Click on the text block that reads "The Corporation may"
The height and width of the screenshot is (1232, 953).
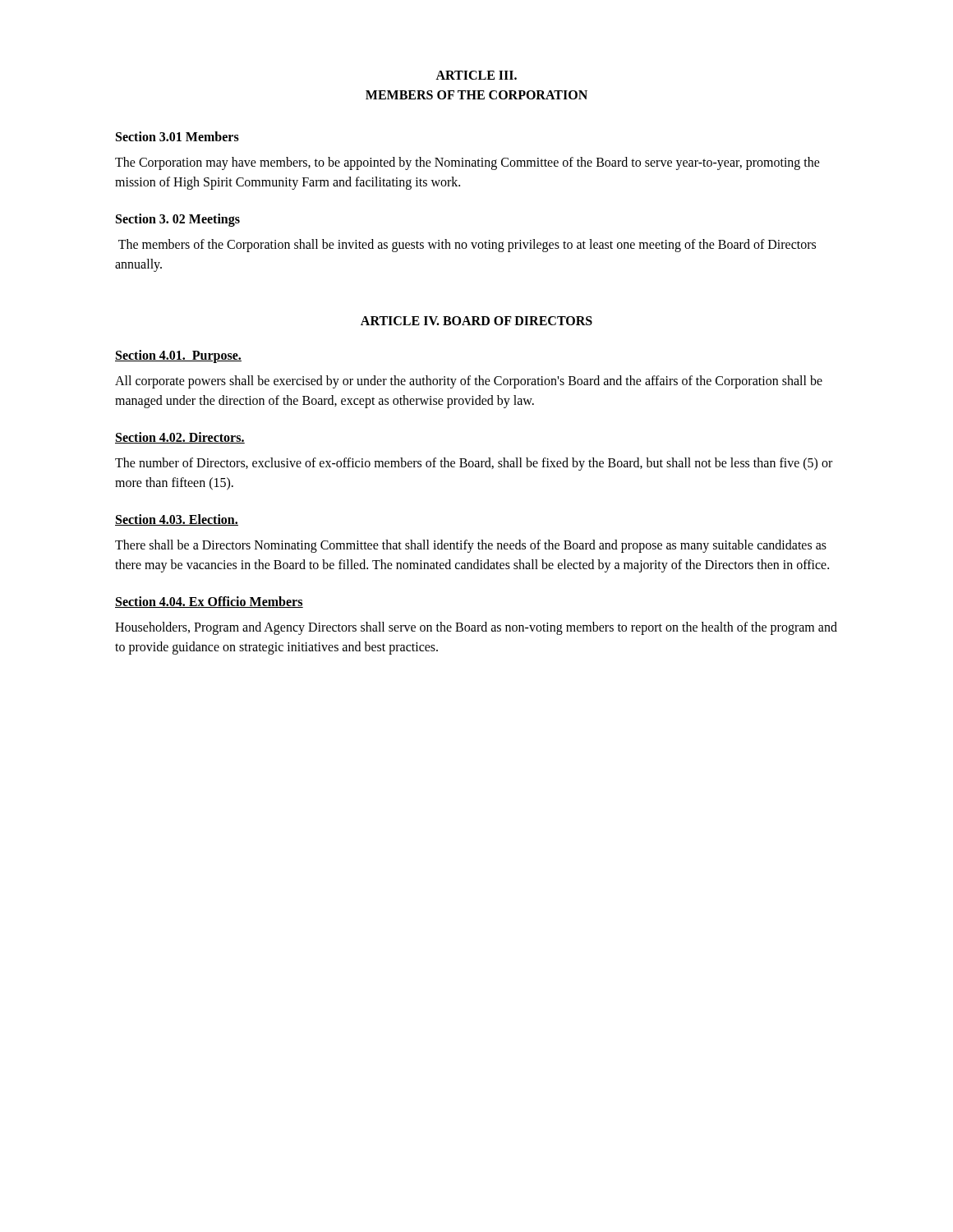click(467, 172)
